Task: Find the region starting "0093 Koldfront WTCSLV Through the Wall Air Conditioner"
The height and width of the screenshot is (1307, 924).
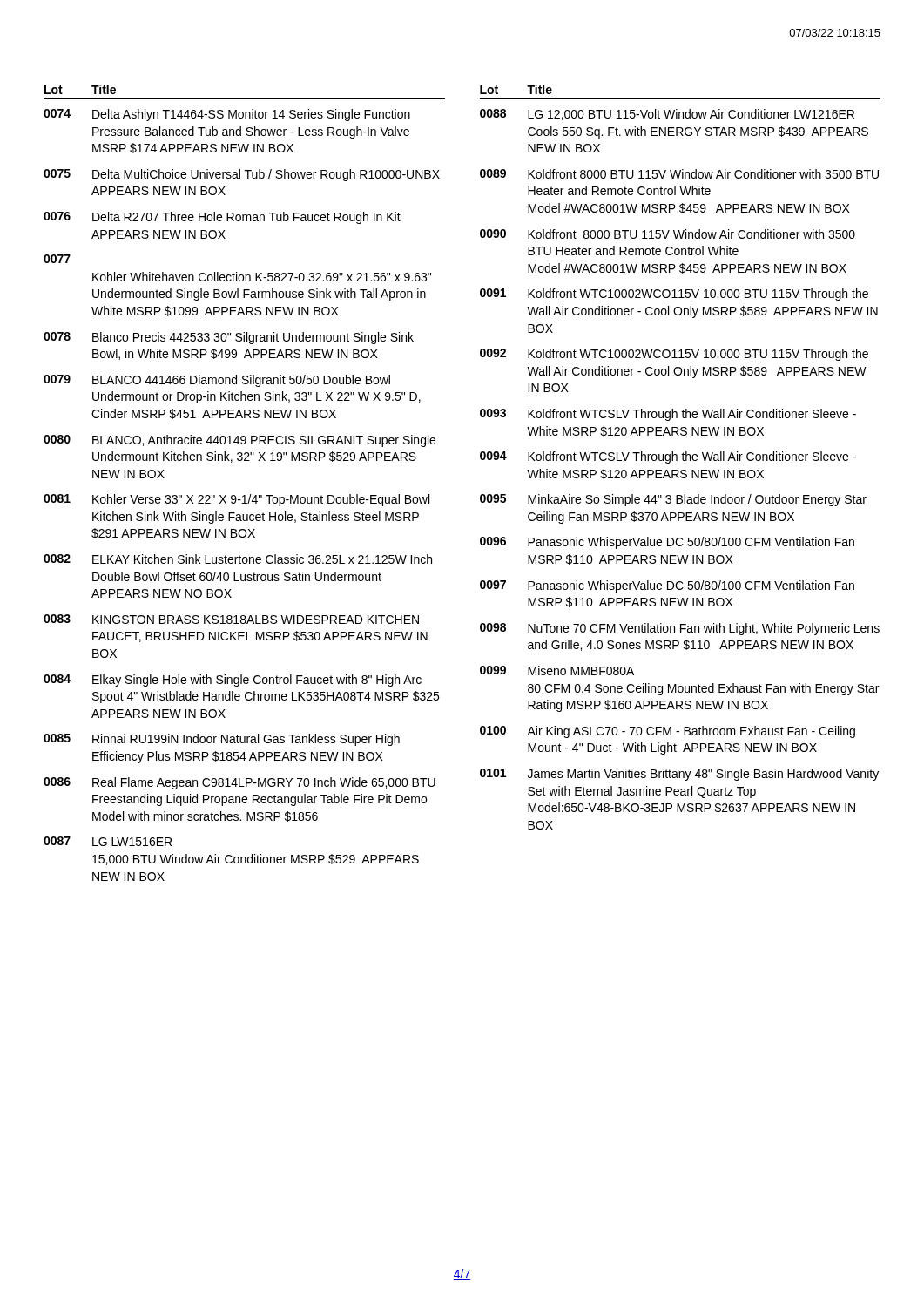Action: click(x=680, y=423)
